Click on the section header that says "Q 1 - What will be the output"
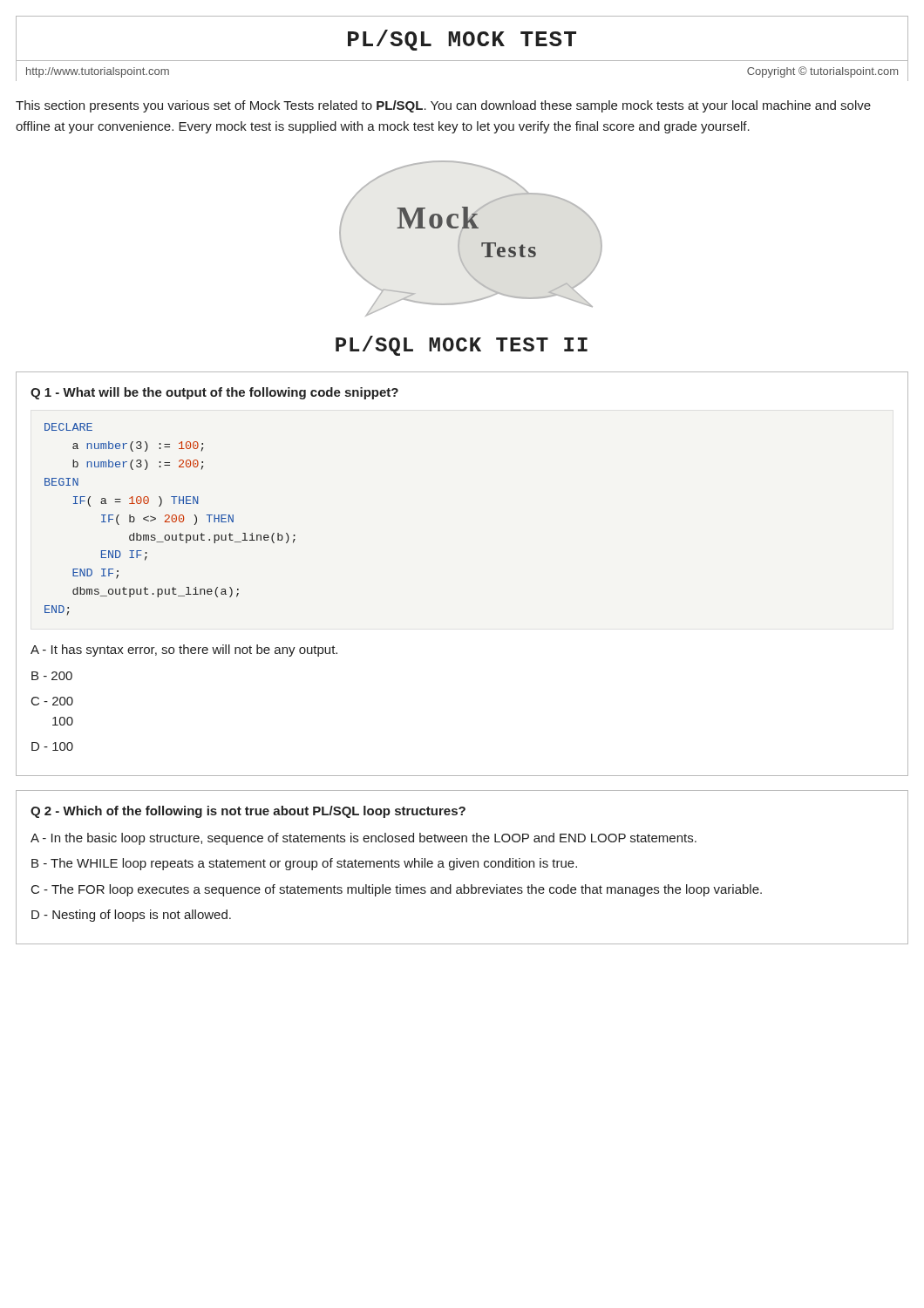The height and width of the screenshot is (1308, 924). coord(214,393)
